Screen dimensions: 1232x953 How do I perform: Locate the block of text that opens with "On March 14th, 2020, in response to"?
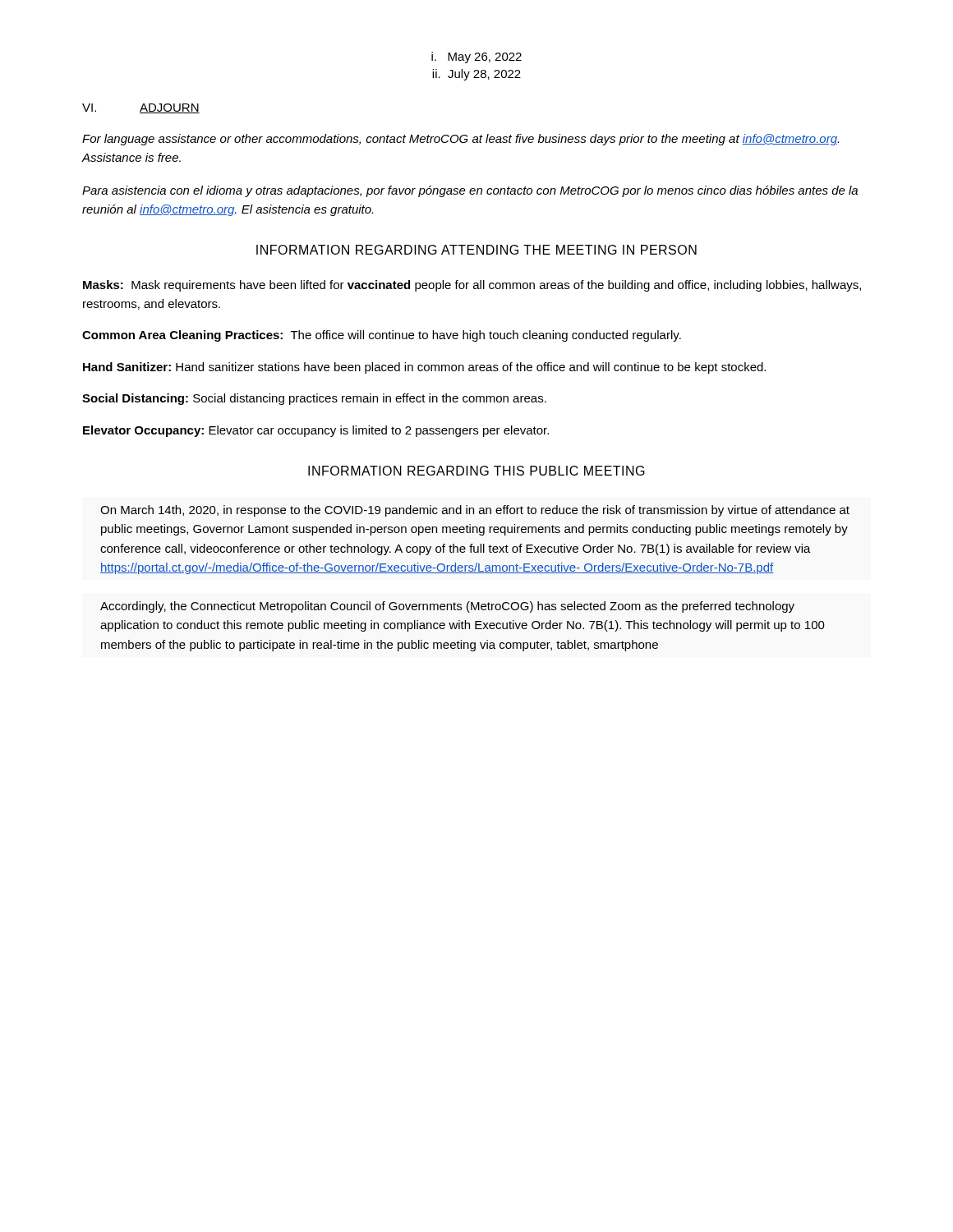coord(475,538)
